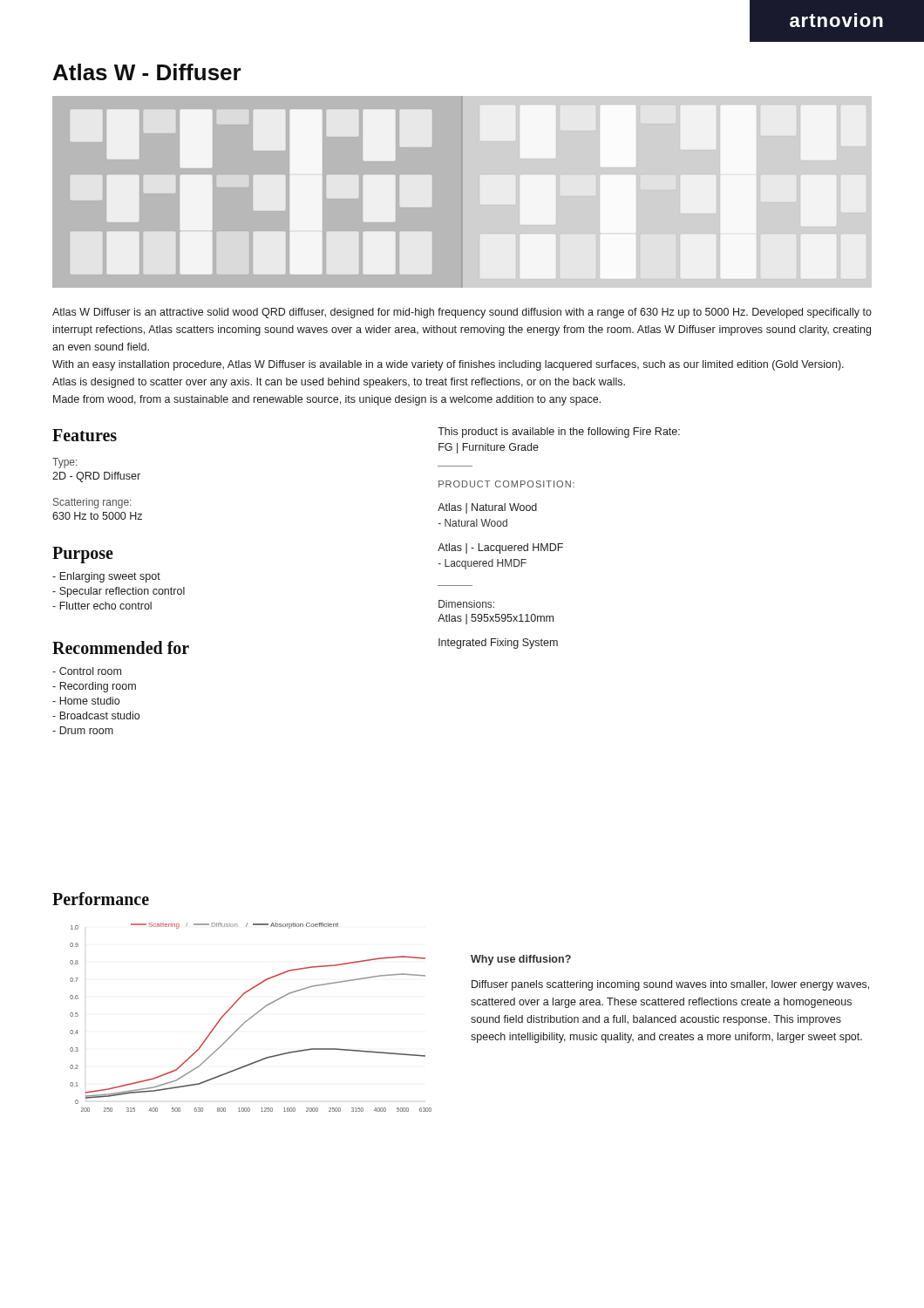Click on the text block that says "Atlas | Natural Wood - Natural"
This screenshot has height=1308, width=924.
click(487, 508)
